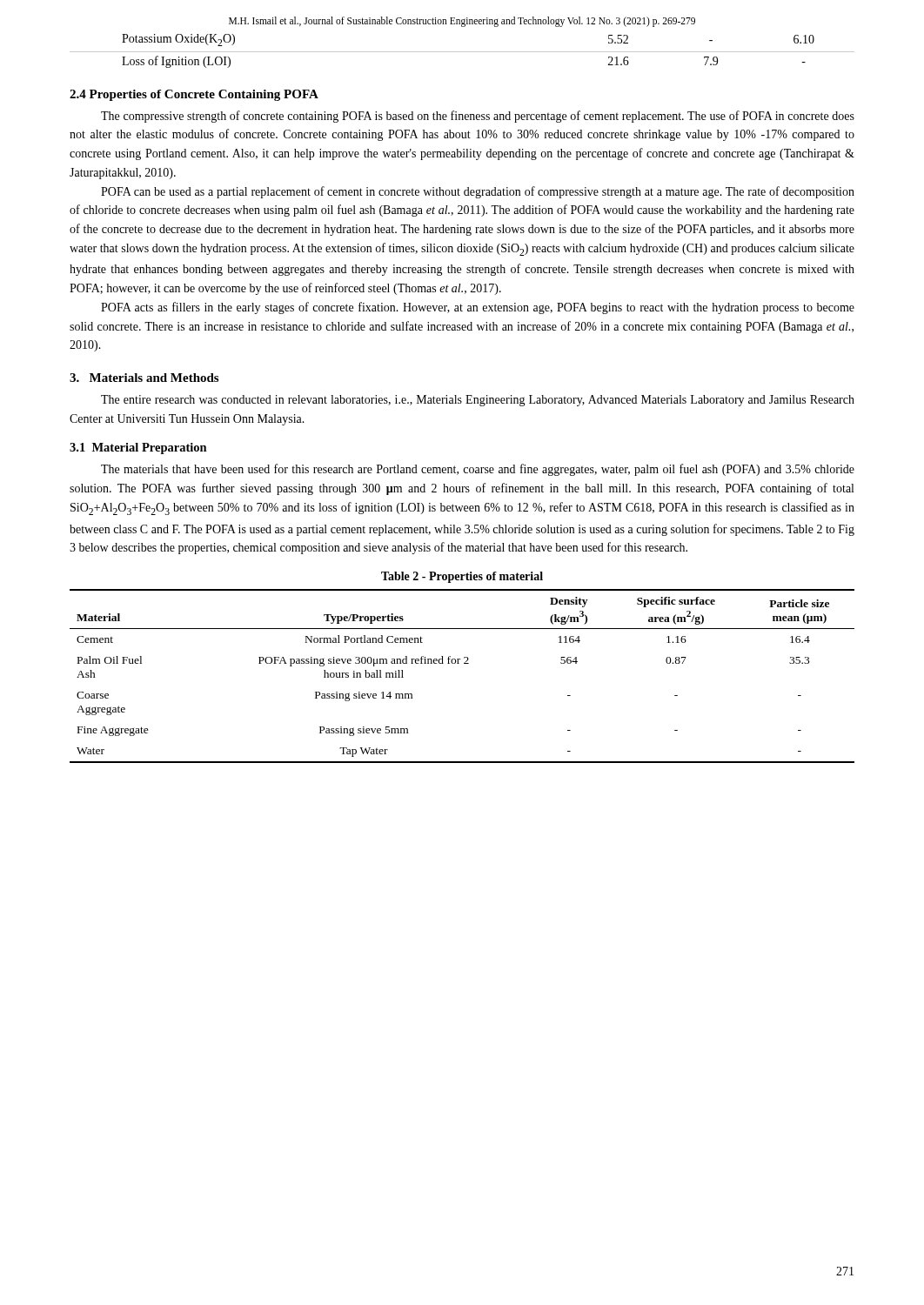Click on the table containing "POFA passing sieve"

click(x=462, y=676)
